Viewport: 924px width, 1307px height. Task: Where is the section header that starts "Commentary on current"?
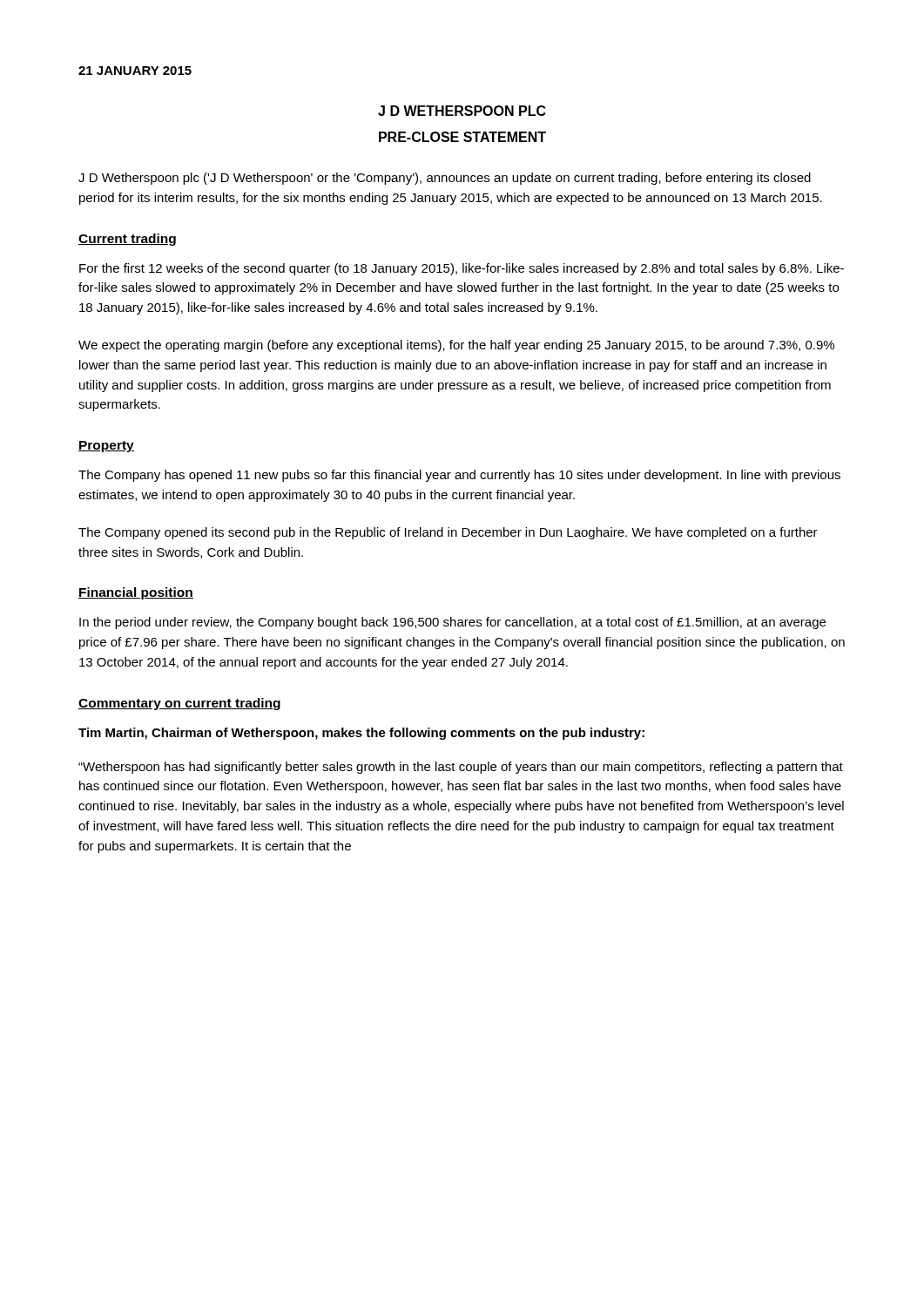coord(180,703)
